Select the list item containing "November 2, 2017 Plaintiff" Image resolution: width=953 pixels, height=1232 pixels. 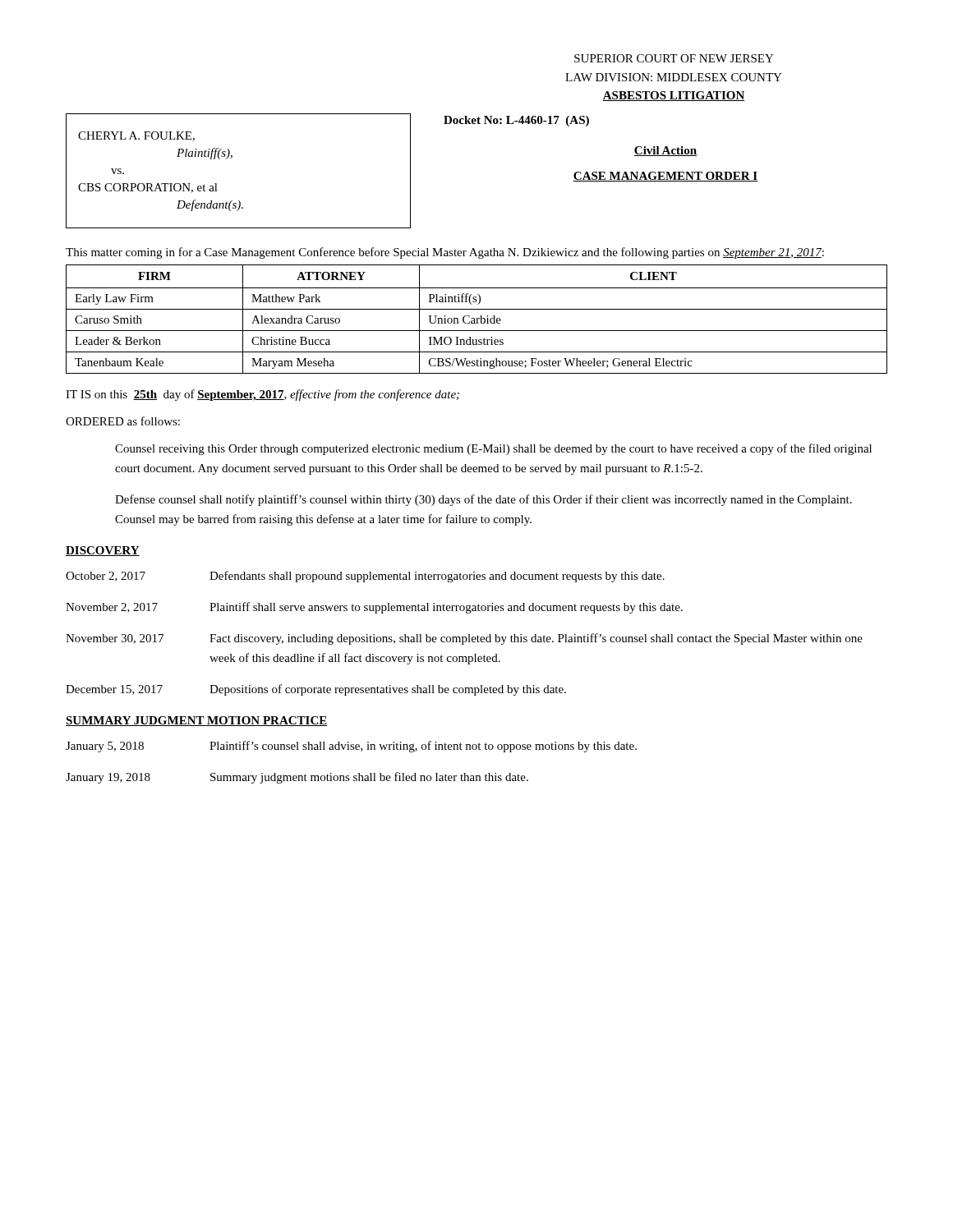tap(476, 607)
